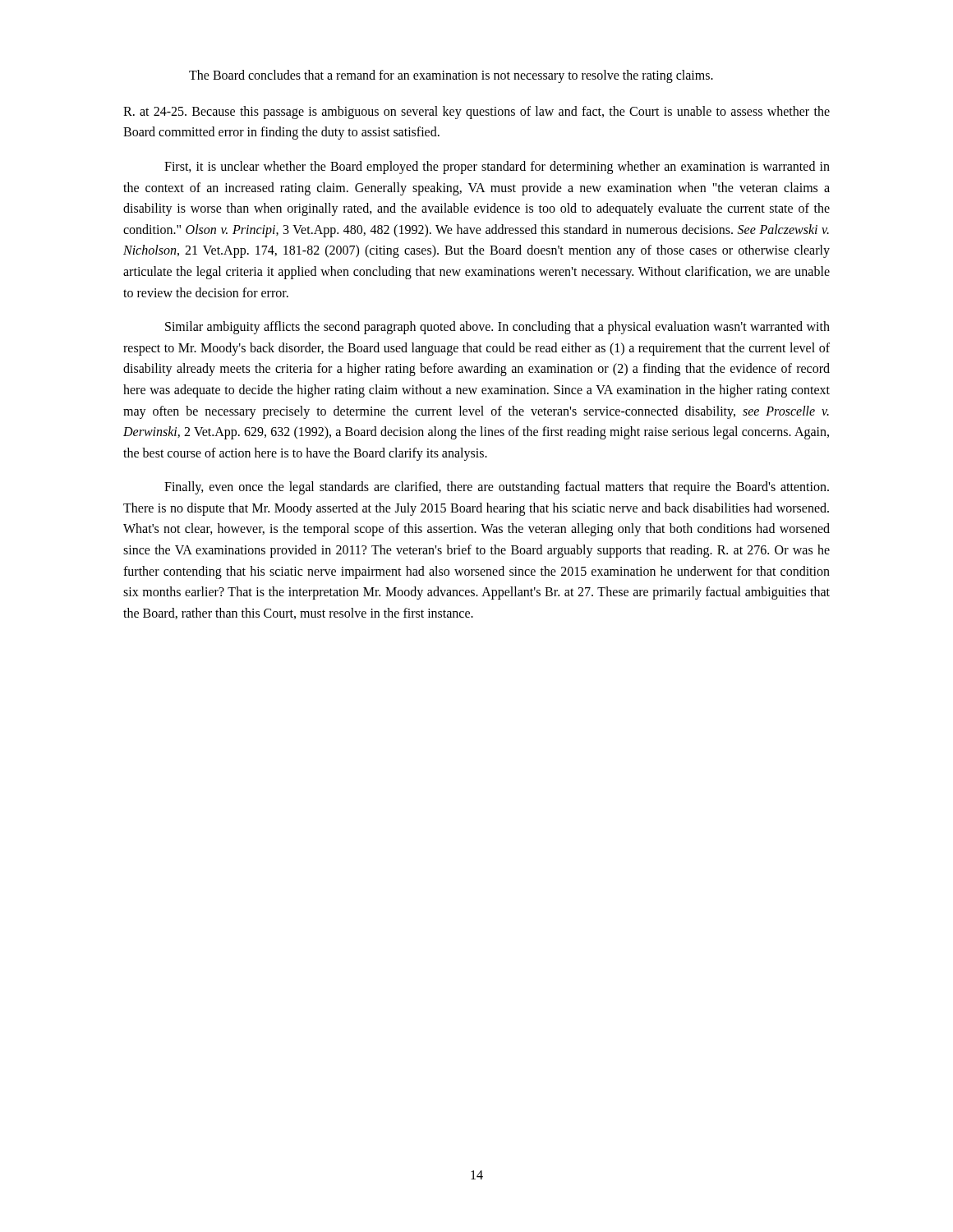Where is the passage that starts "Similar ambiguity afflicts the second paragraph"?
The width and height of the screenshot is (953, 1232).
tap(476, 390)
